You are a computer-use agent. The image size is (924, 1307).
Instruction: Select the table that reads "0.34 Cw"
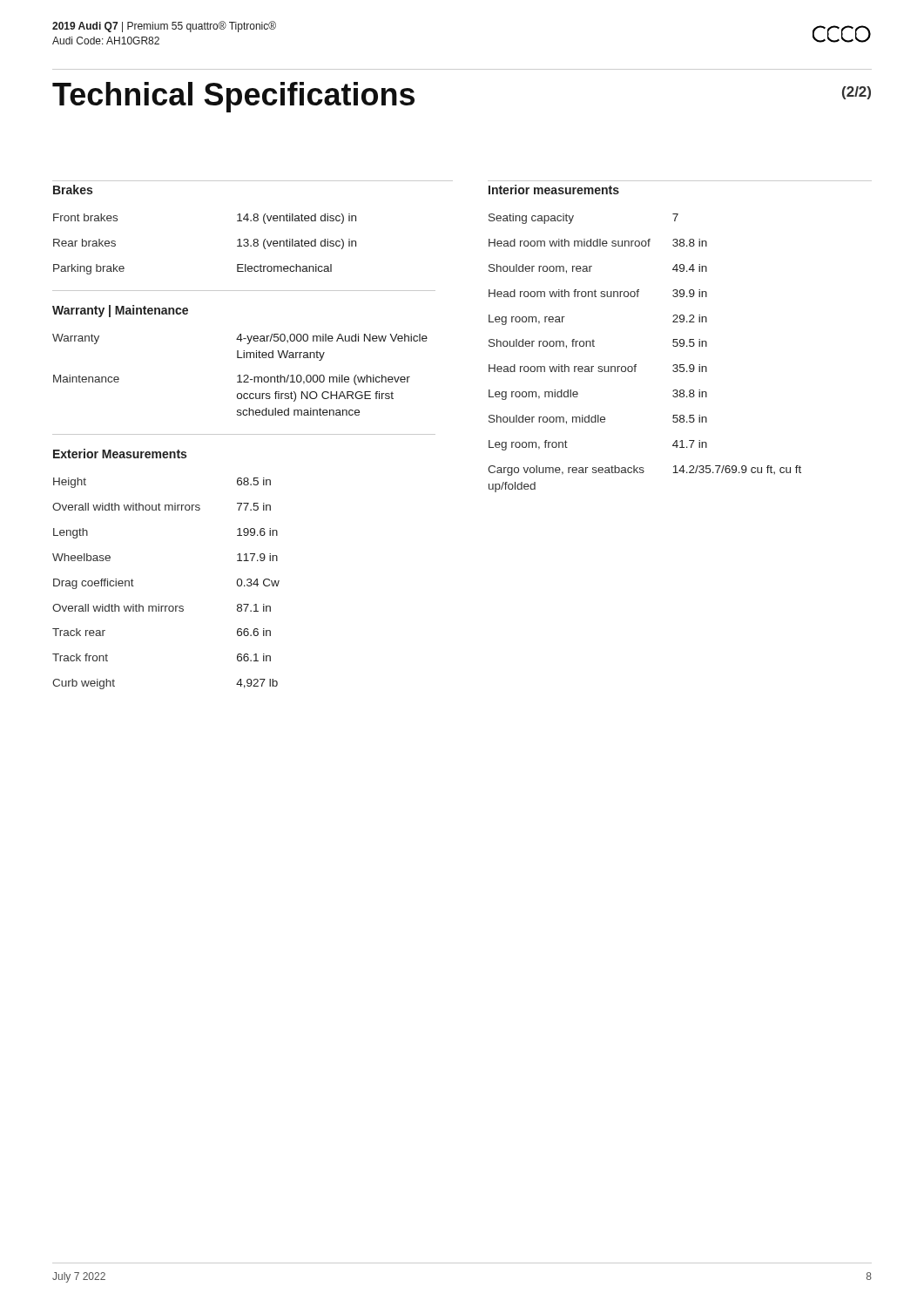(244, 583)
